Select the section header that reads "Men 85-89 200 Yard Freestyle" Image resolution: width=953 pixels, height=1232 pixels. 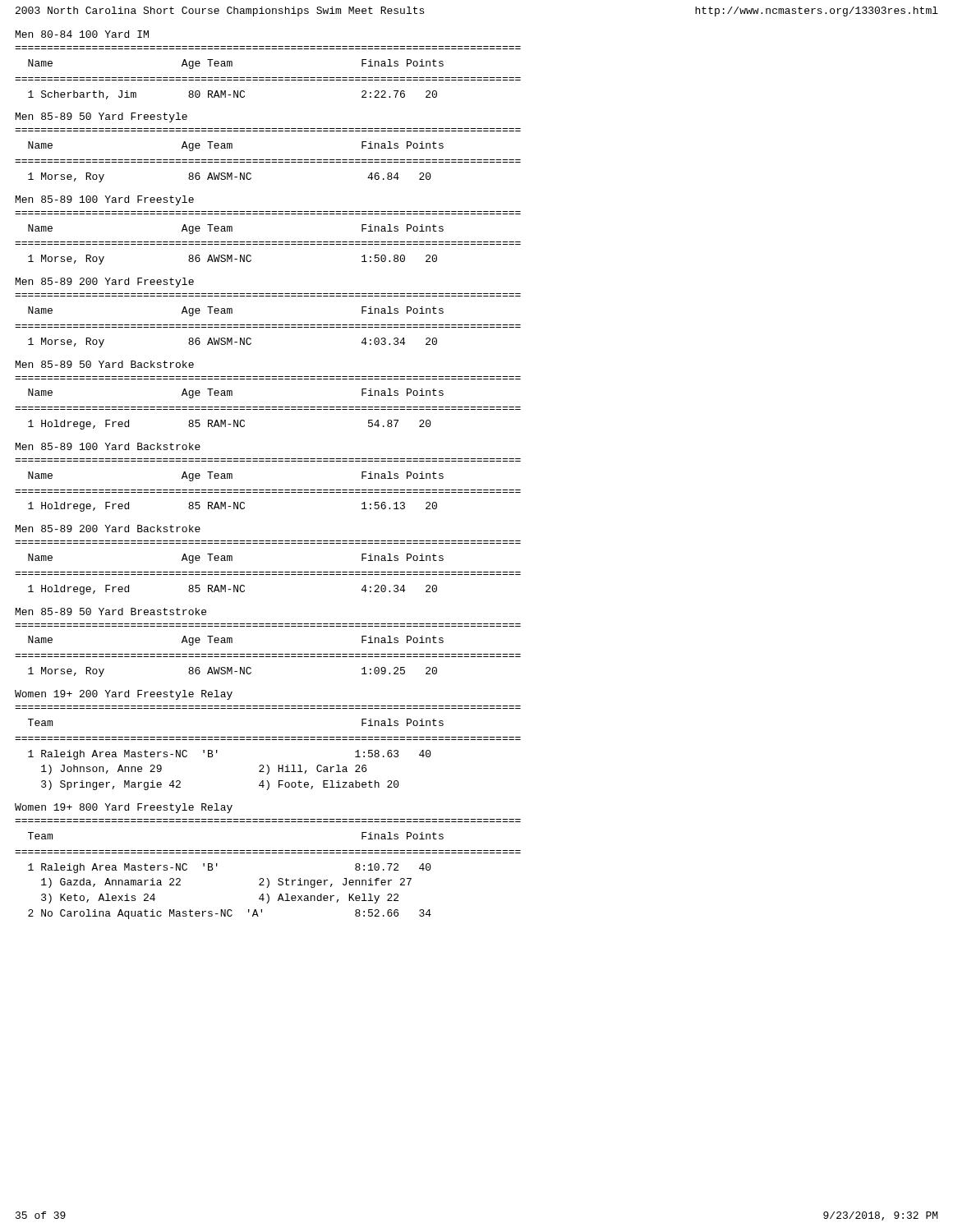(104, 282)
